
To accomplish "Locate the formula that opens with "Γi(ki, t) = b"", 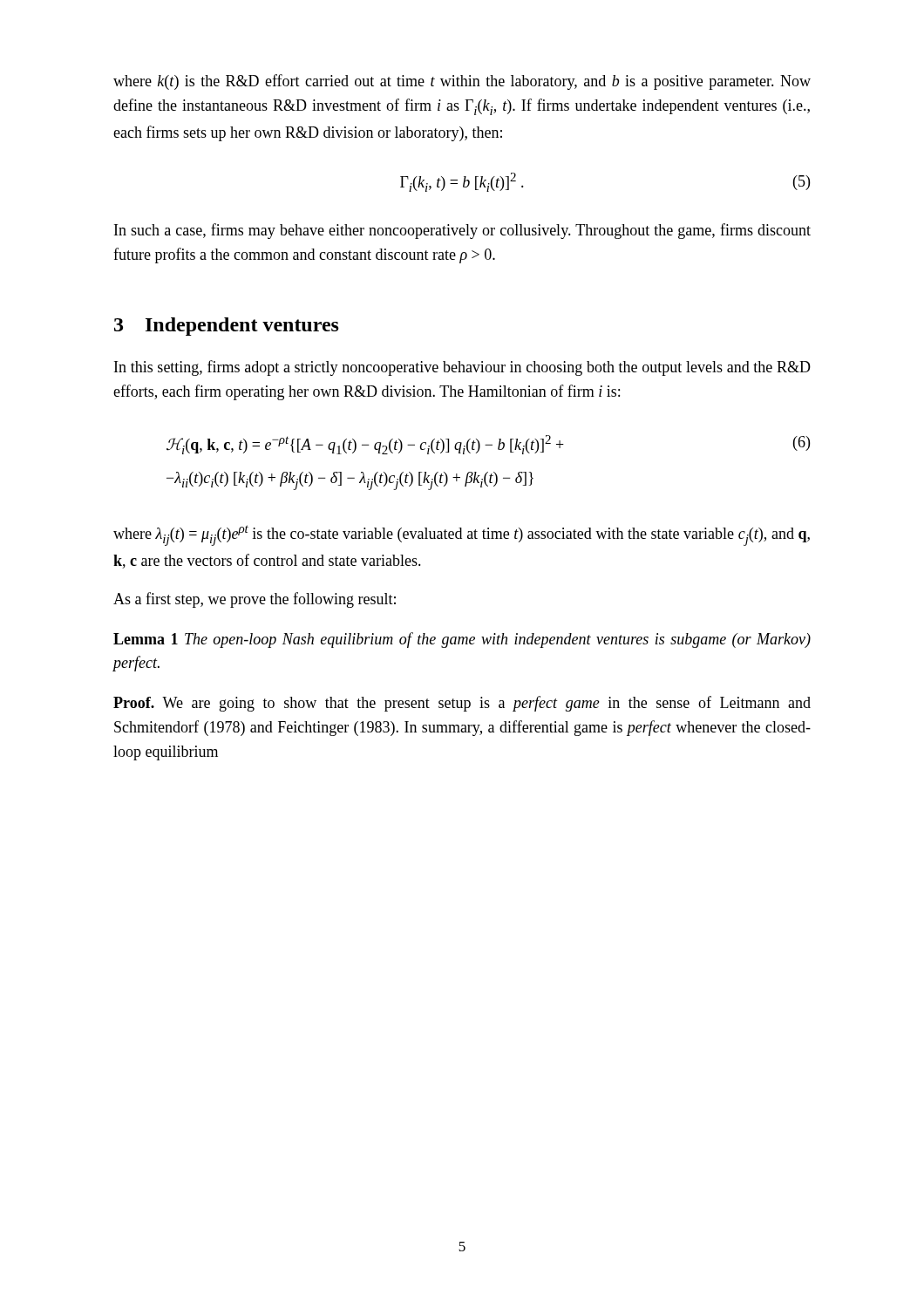I will 466,181.
